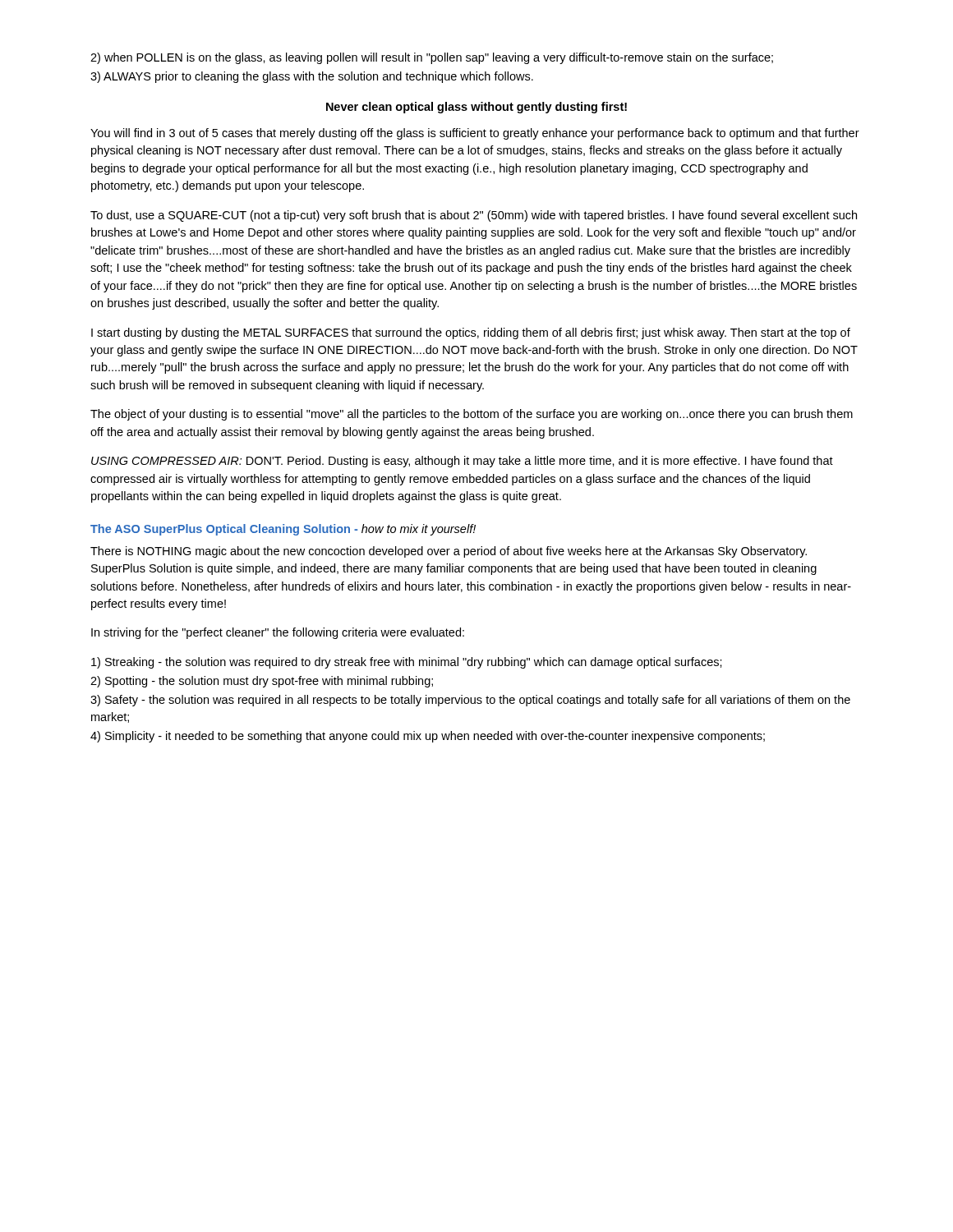This screenshot has width=953, height=1232.
Task: Locate the section header that says "Never clean optical glass without"
Action: 476,107
